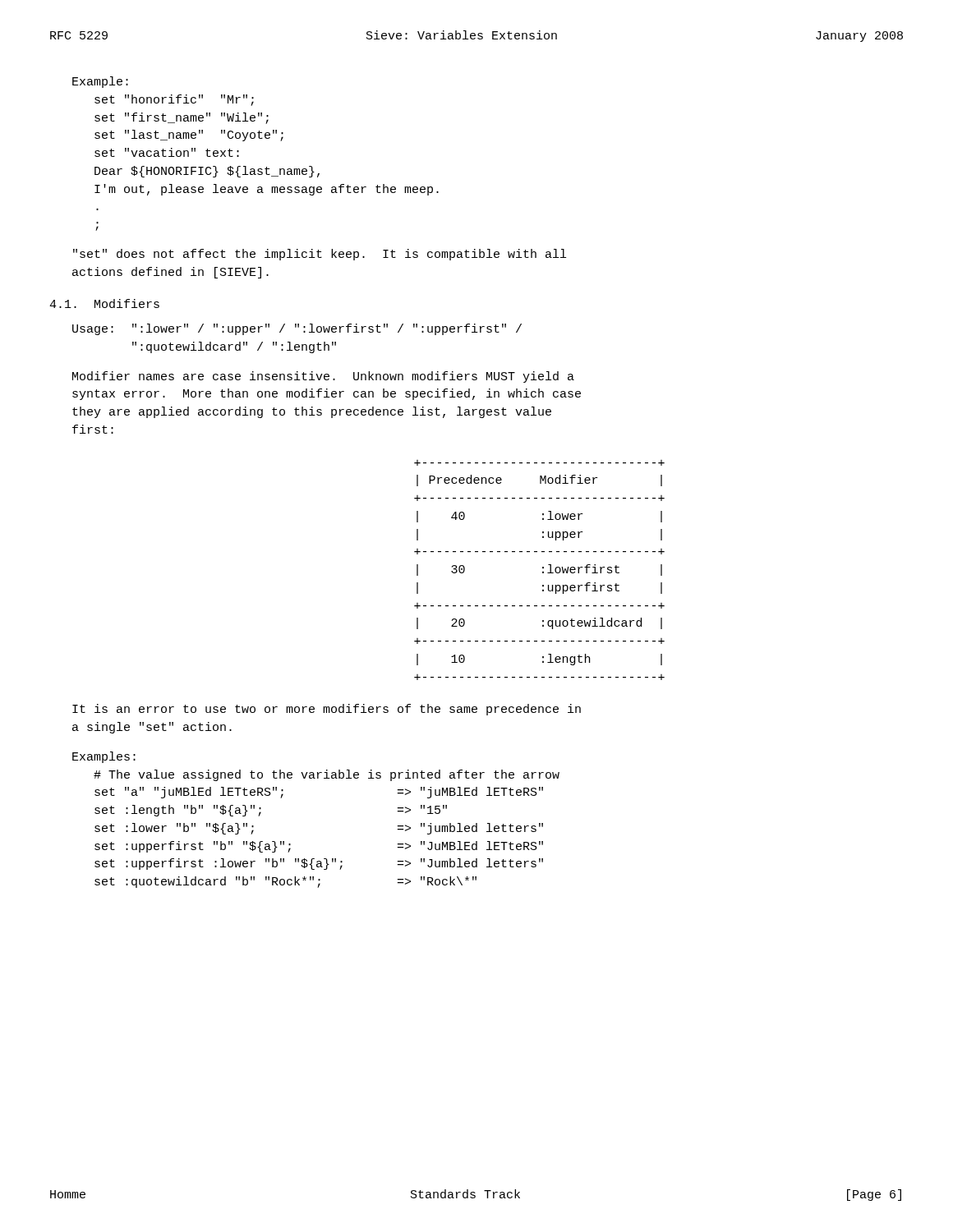Image resolution: width=953 pixels, height=1232 pixels.
Task: Locate the table with the text "+--------------------------------+ | Precedence"
Action: tap(476, 571)
